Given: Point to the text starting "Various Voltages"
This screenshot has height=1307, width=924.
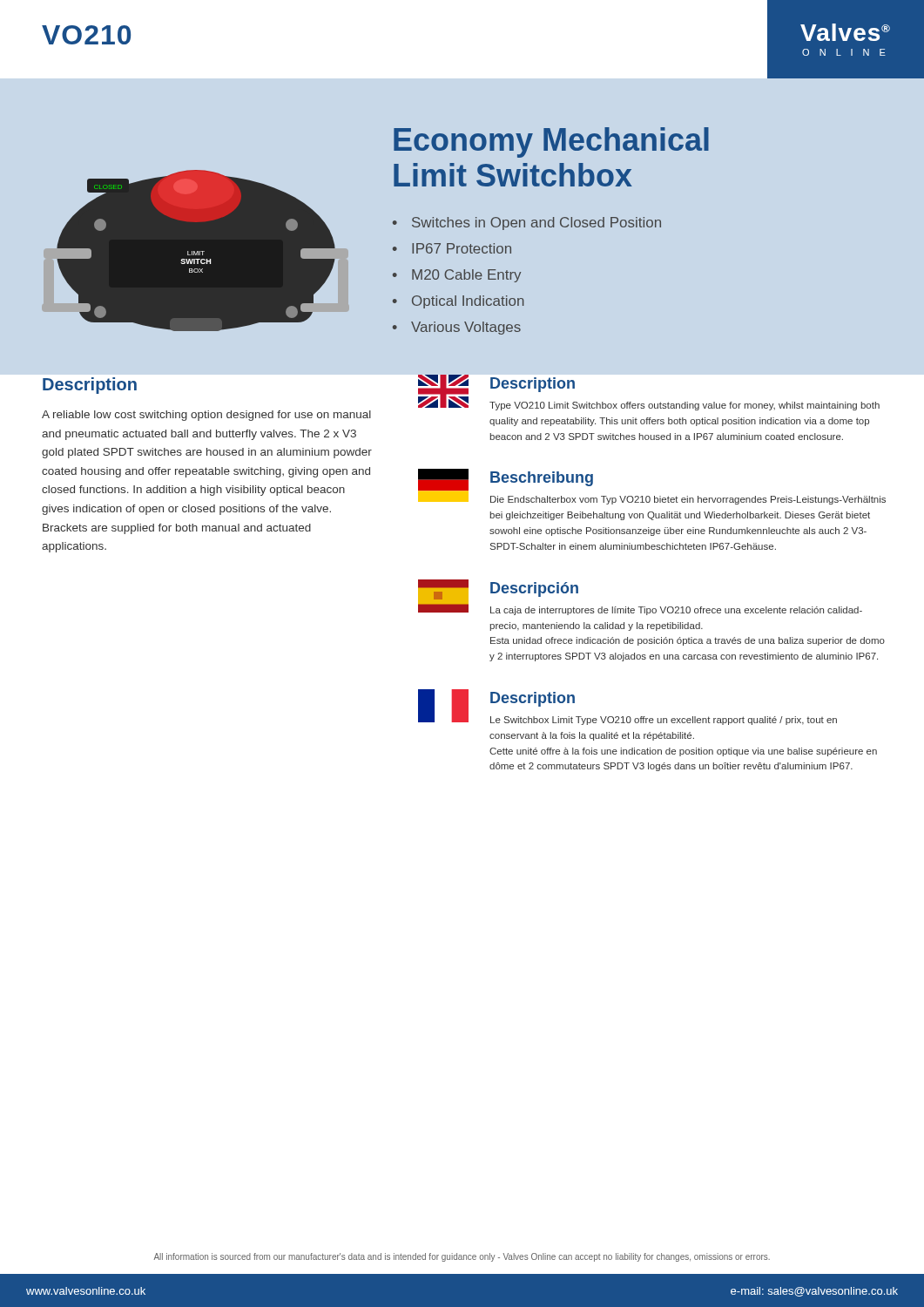Looking at the screenshot, I should click(x=466, y=327).
